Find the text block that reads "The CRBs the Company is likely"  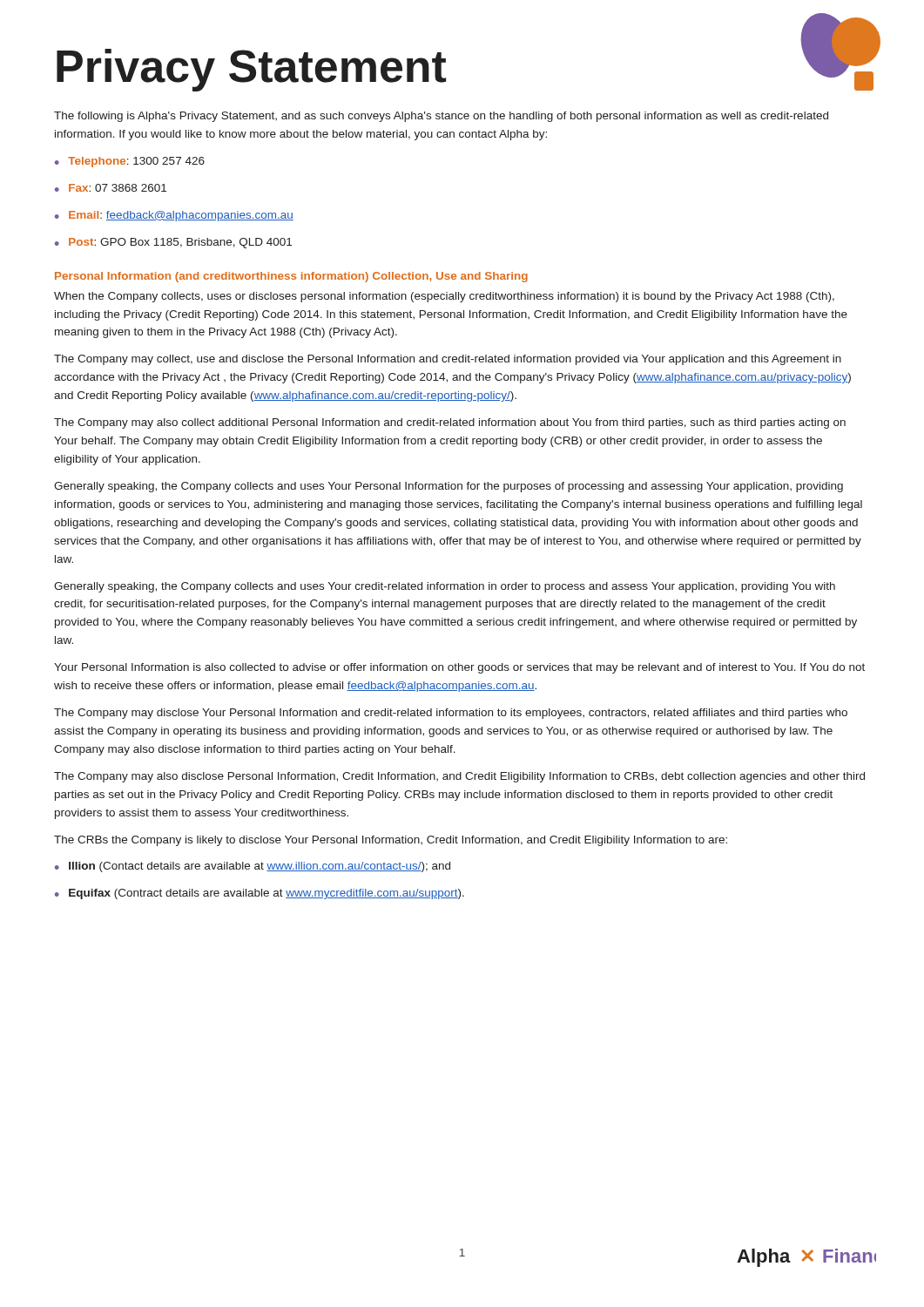coord(391,839)
